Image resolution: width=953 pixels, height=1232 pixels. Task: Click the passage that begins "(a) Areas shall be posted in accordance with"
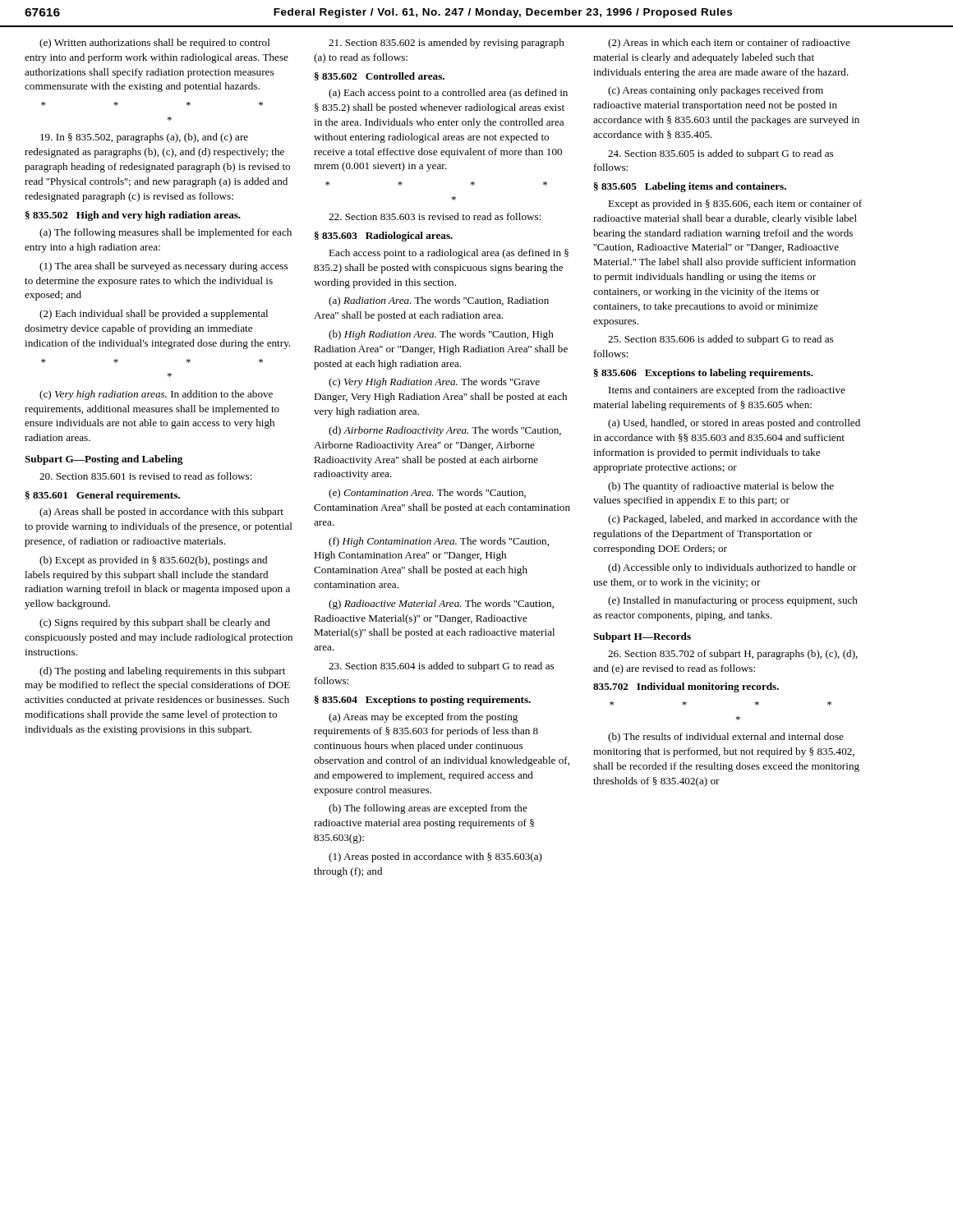(x=159, y=620)
